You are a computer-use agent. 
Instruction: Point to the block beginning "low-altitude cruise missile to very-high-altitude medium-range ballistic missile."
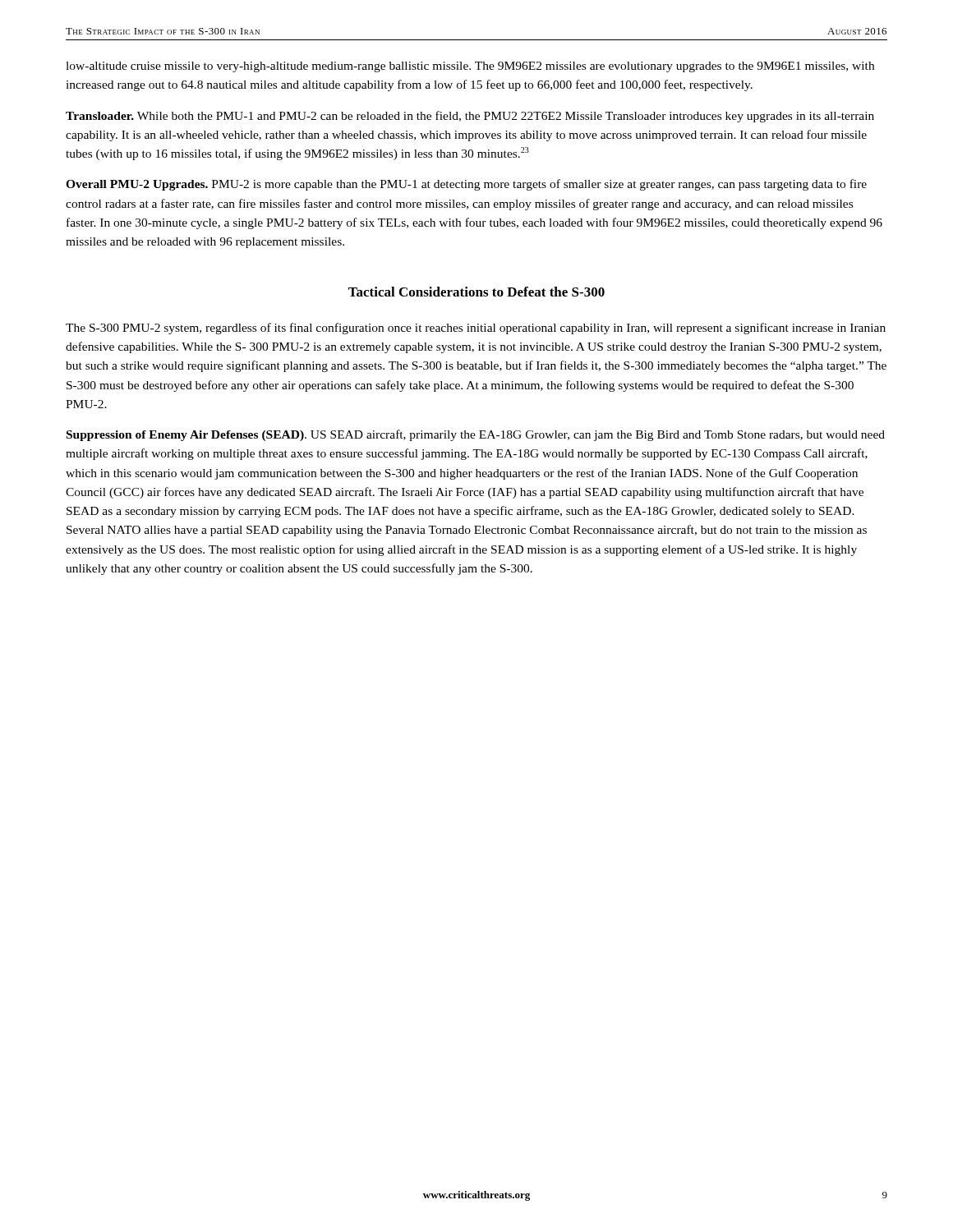tap(476, 75)
